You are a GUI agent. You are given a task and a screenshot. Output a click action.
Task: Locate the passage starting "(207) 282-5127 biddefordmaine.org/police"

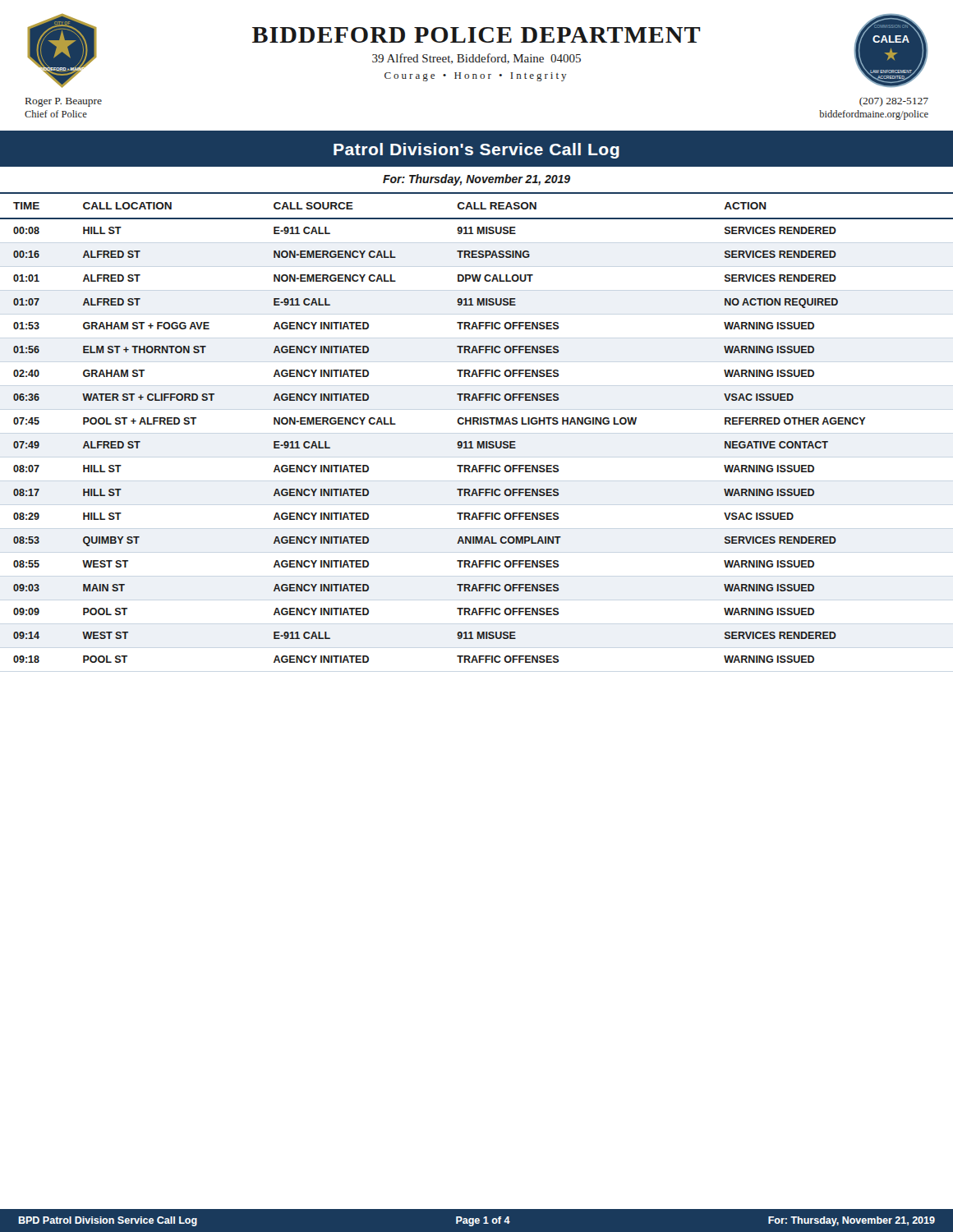874,107
